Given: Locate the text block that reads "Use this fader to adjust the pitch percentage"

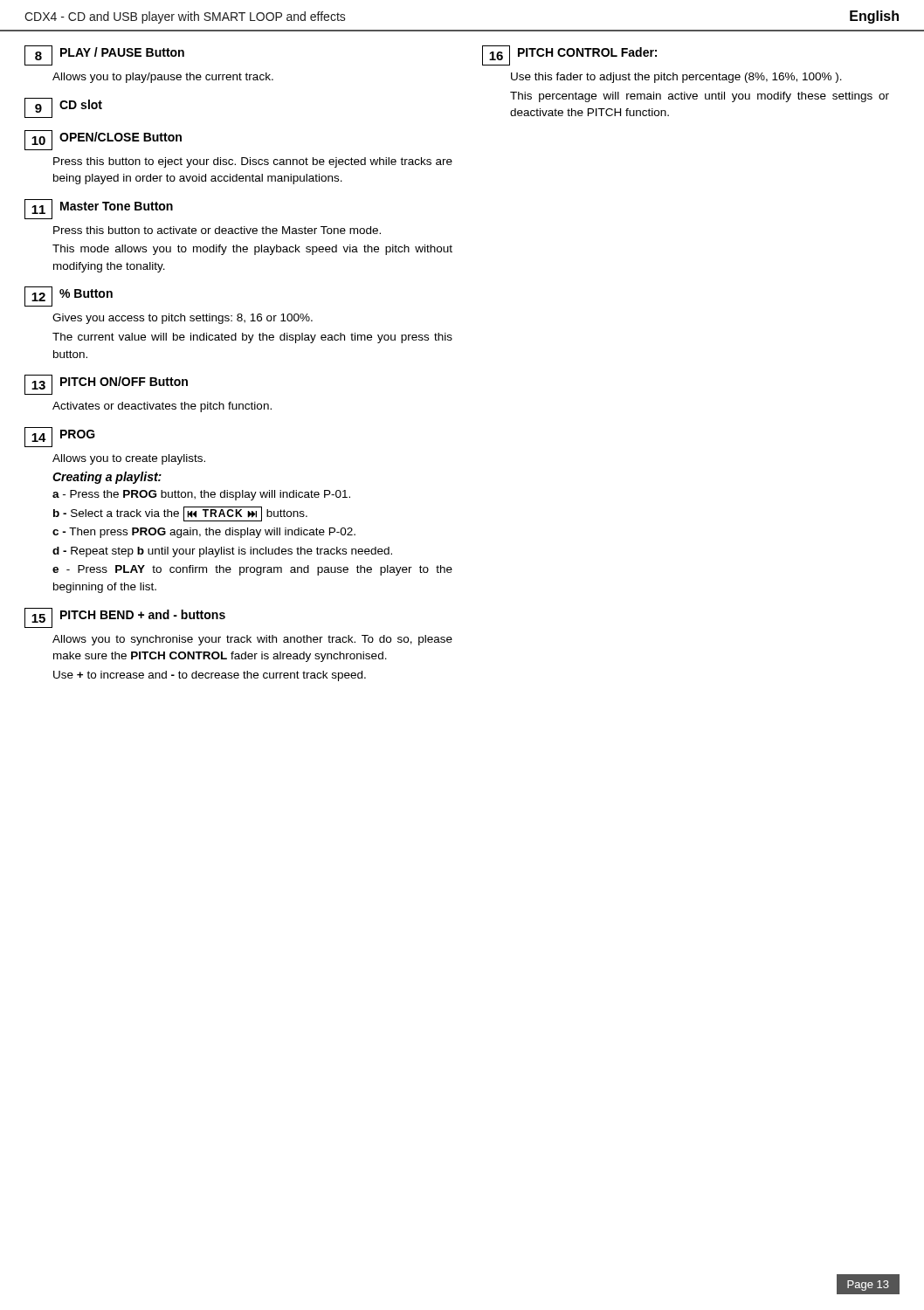Looking at the screenshot, I should (x=700, y=95).
